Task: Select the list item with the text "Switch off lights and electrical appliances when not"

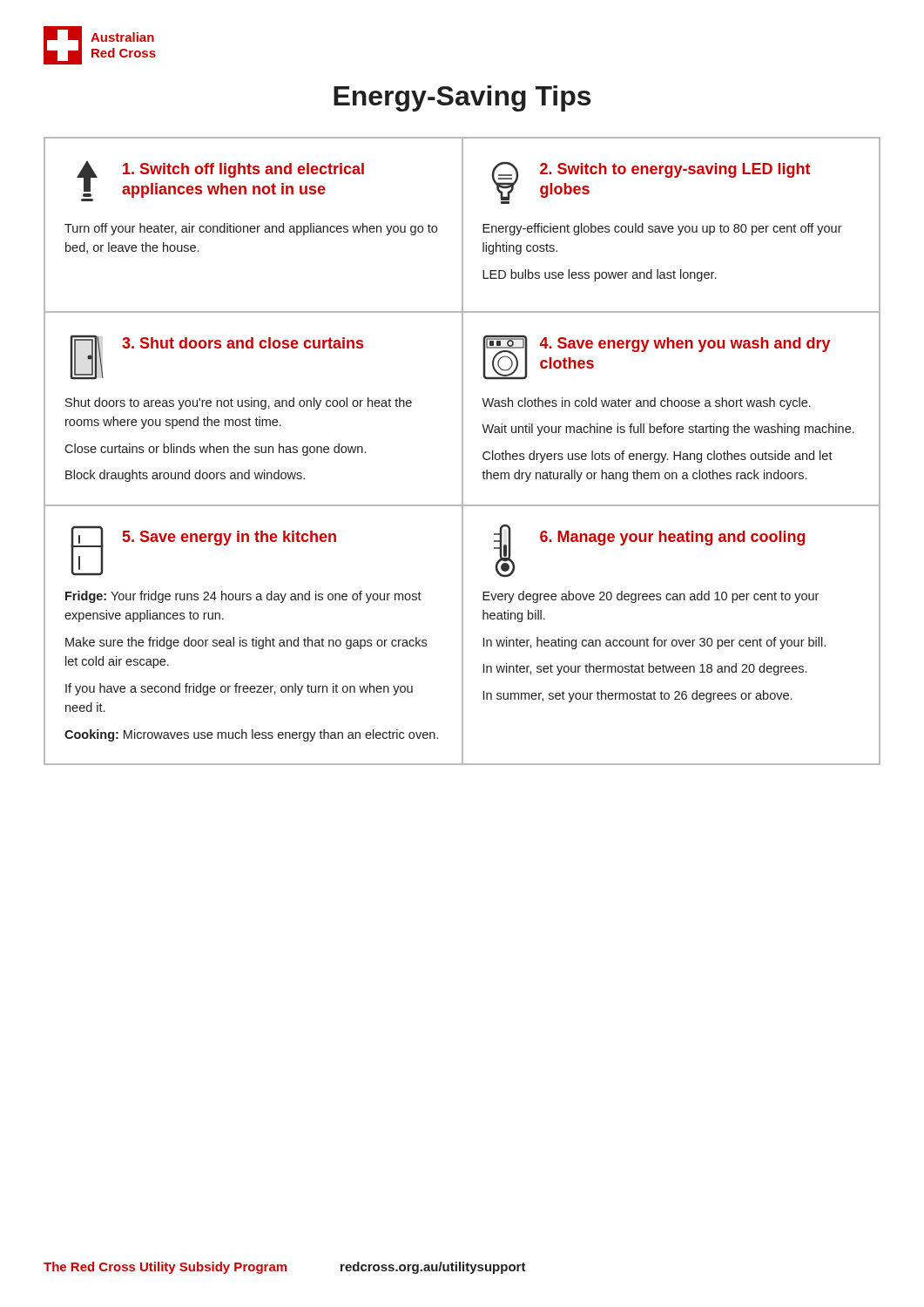Action: 220,181
